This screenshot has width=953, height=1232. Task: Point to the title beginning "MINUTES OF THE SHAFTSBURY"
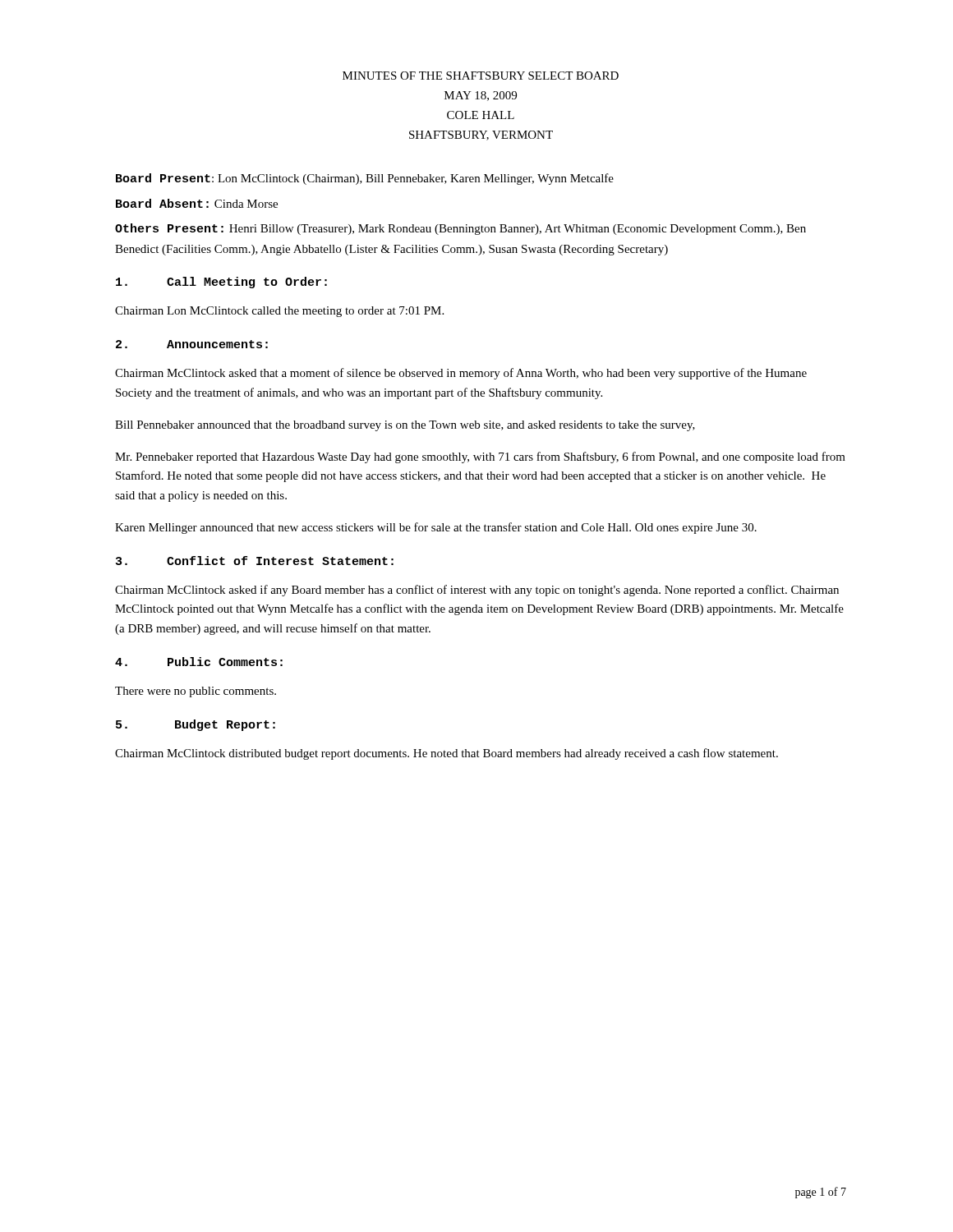(481, 105)
